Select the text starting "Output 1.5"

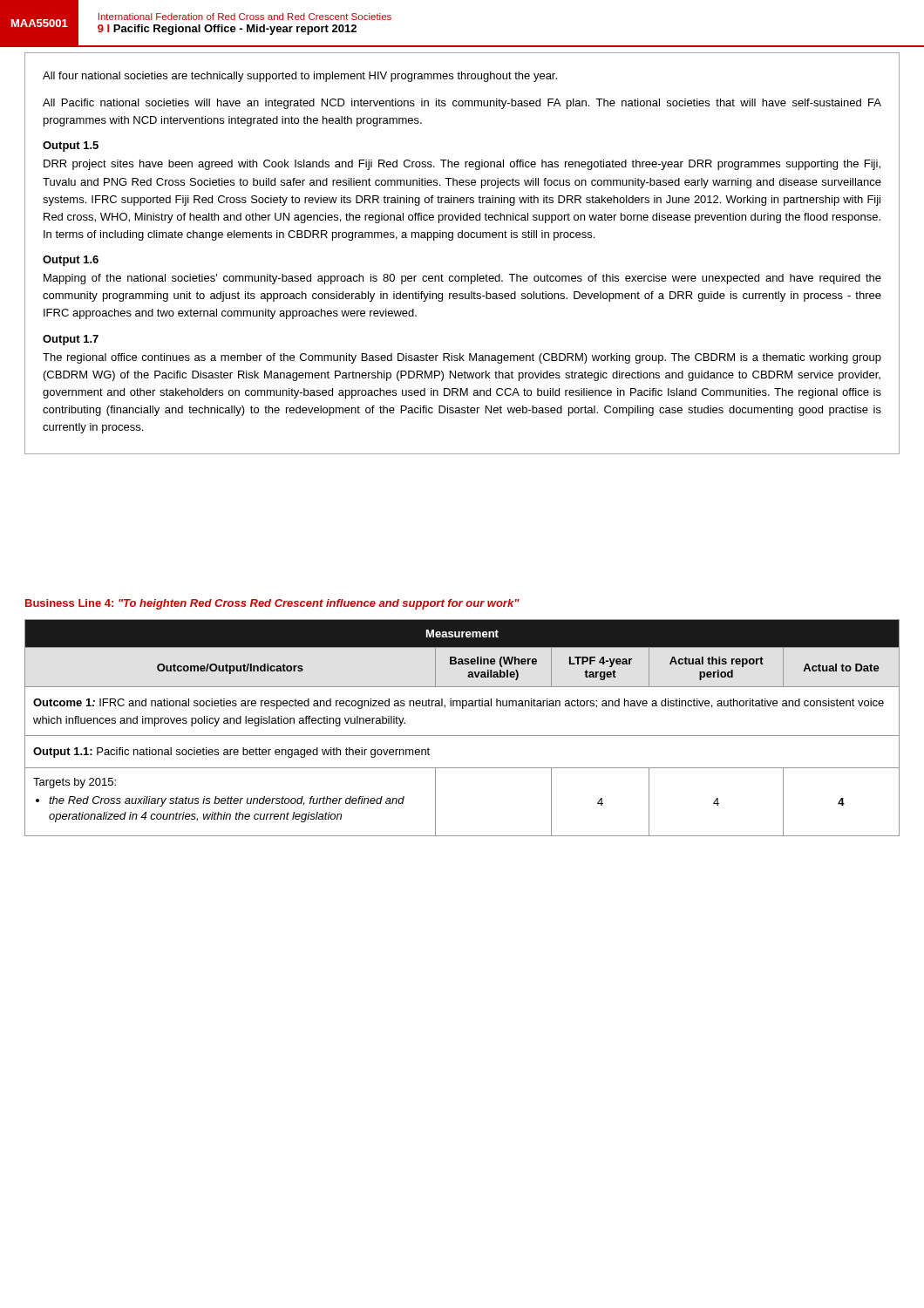tap(71, 146)
